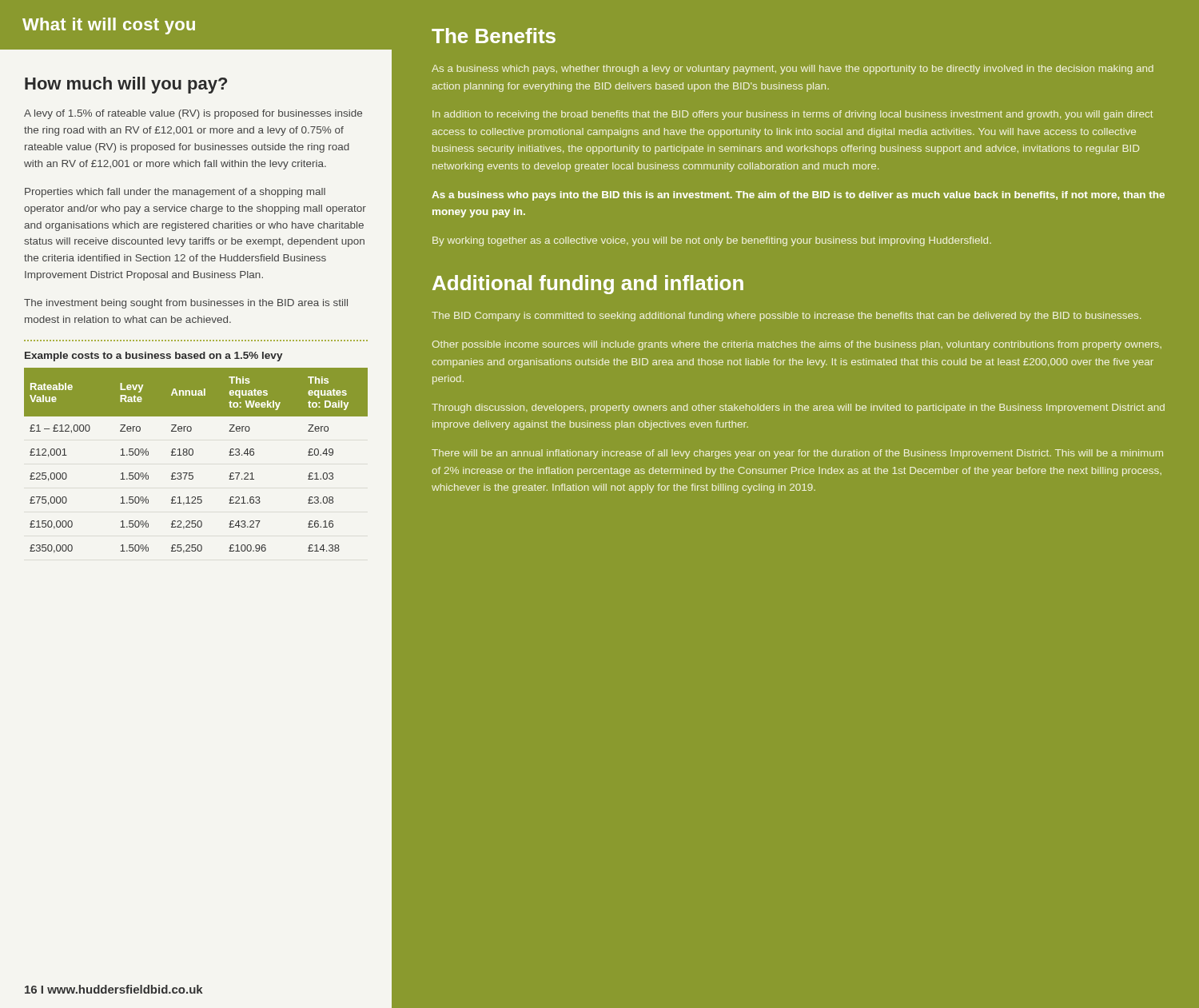This screenshot has height=1008, width=1199.
Task: Find the element starting "Example costs to a business based"
Action: (x=153, y=355)
